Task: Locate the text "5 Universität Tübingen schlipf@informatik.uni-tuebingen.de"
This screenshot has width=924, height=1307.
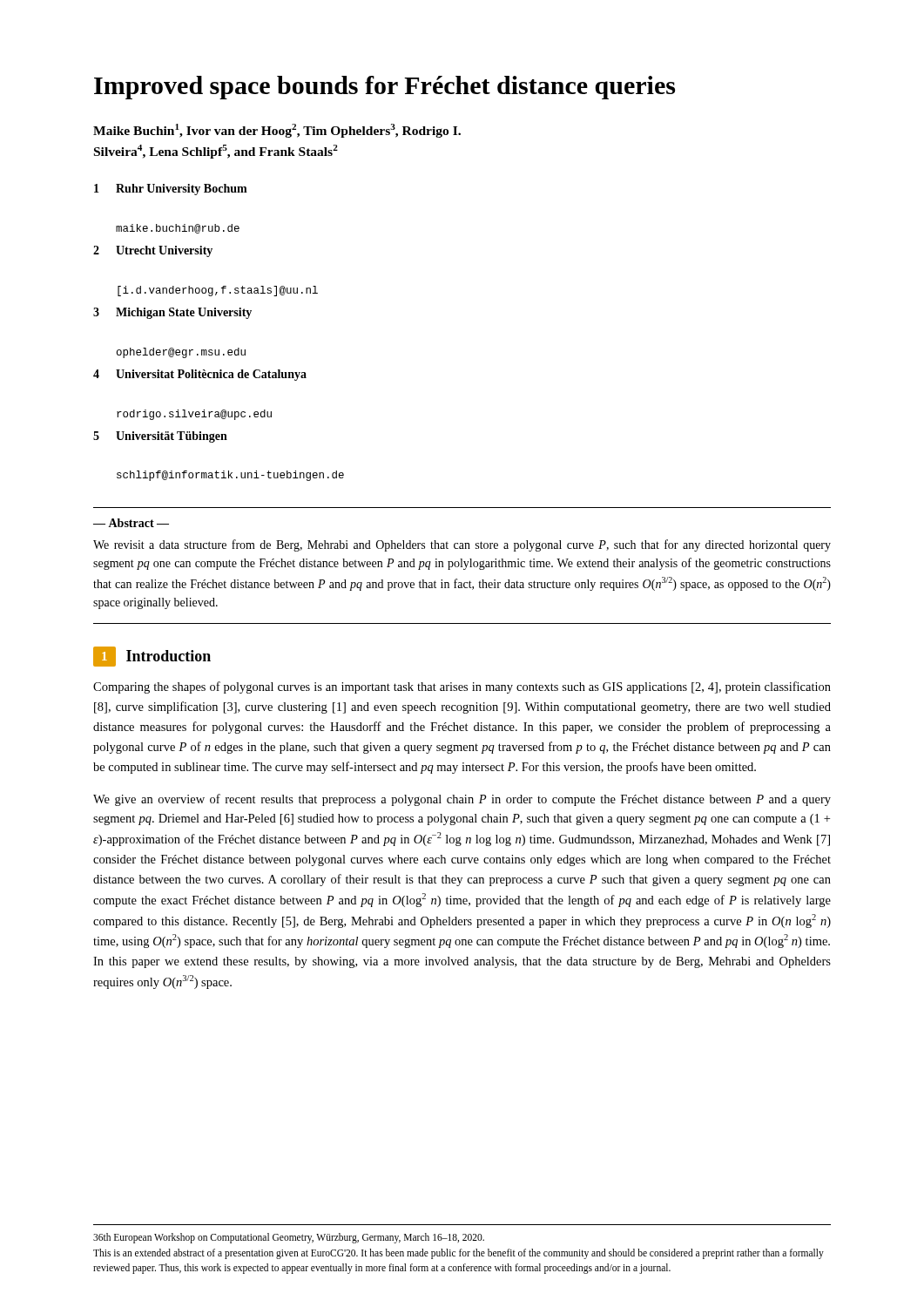Action: tap(160, 437)
